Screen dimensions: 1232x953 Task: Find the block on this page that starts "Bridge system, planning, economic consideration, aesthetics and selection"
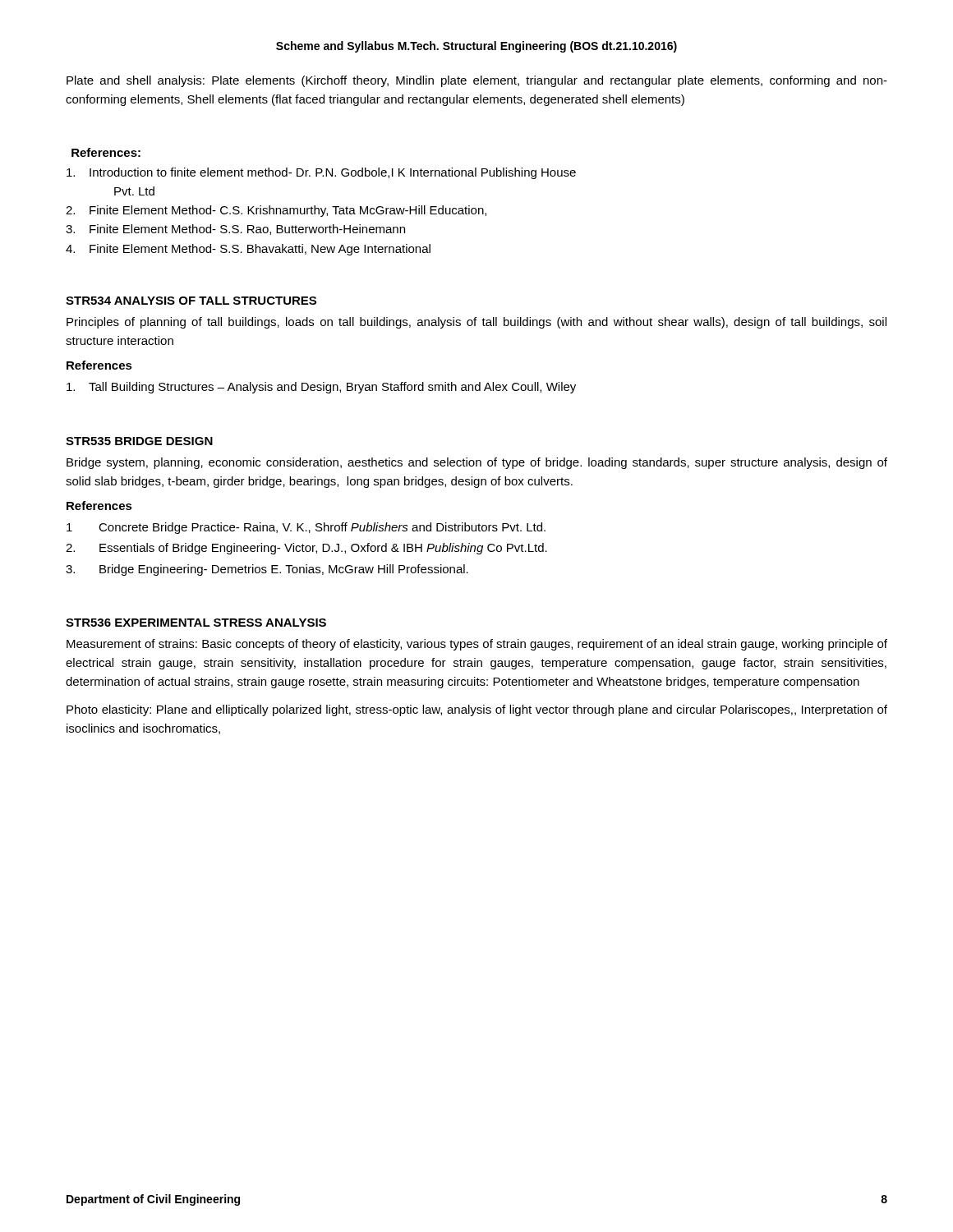[476, 471]
